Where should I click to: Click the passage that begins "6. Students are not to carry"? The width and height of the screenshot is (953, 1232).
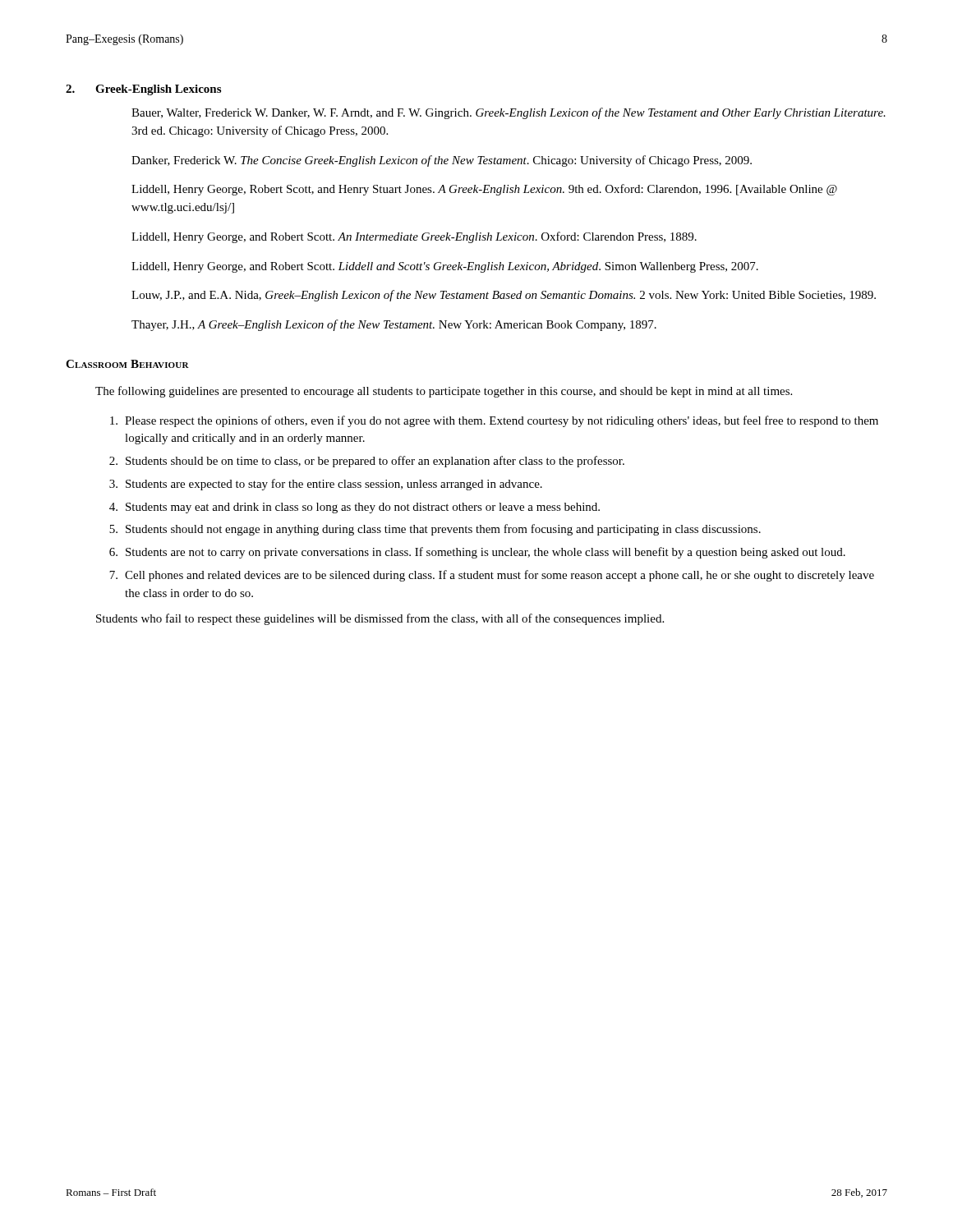(491, 553)
